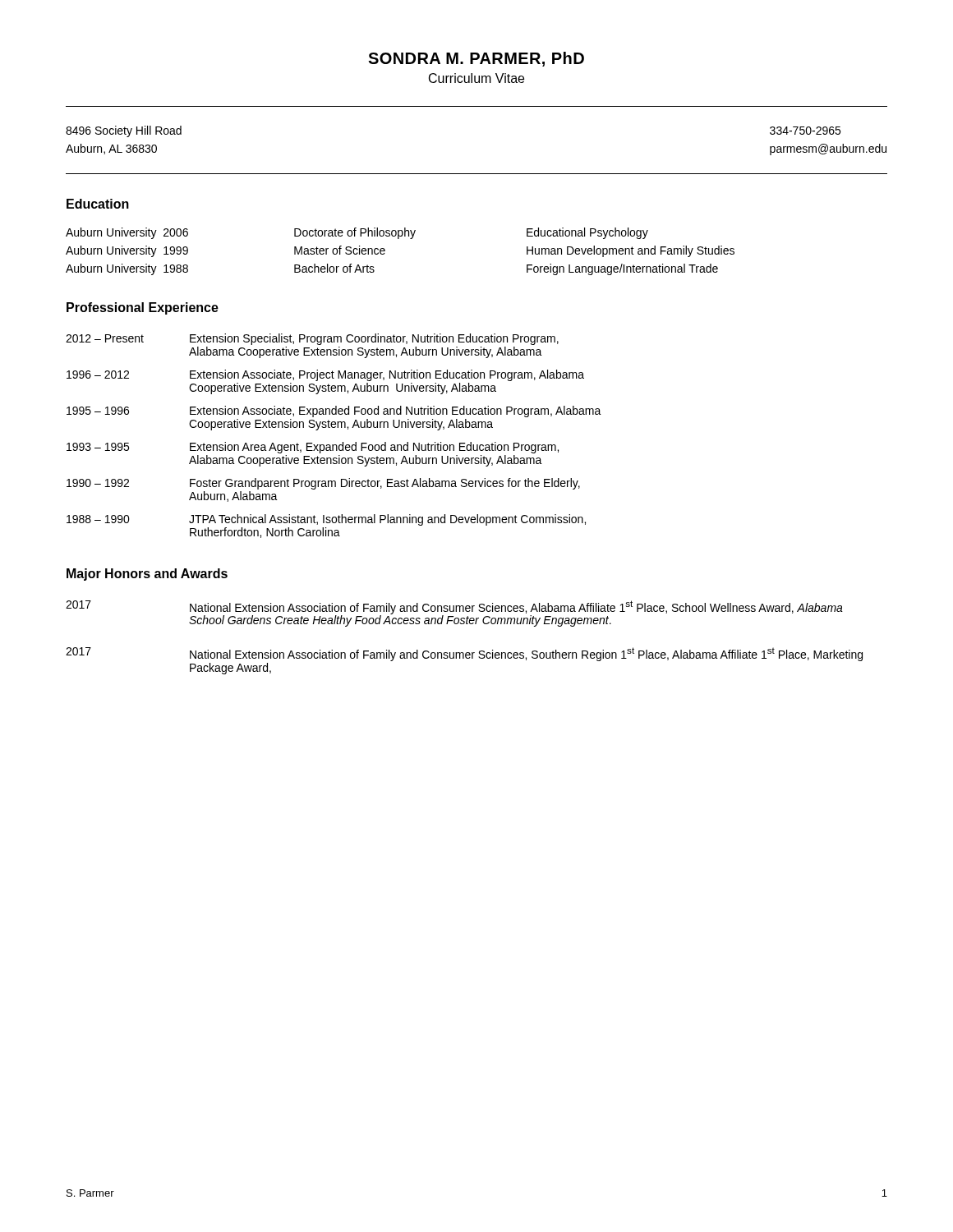This screenshot has width=953, height=1232.
Task: Find the text starting "1993 – 1995"
Action: click(x=476, y=453)
